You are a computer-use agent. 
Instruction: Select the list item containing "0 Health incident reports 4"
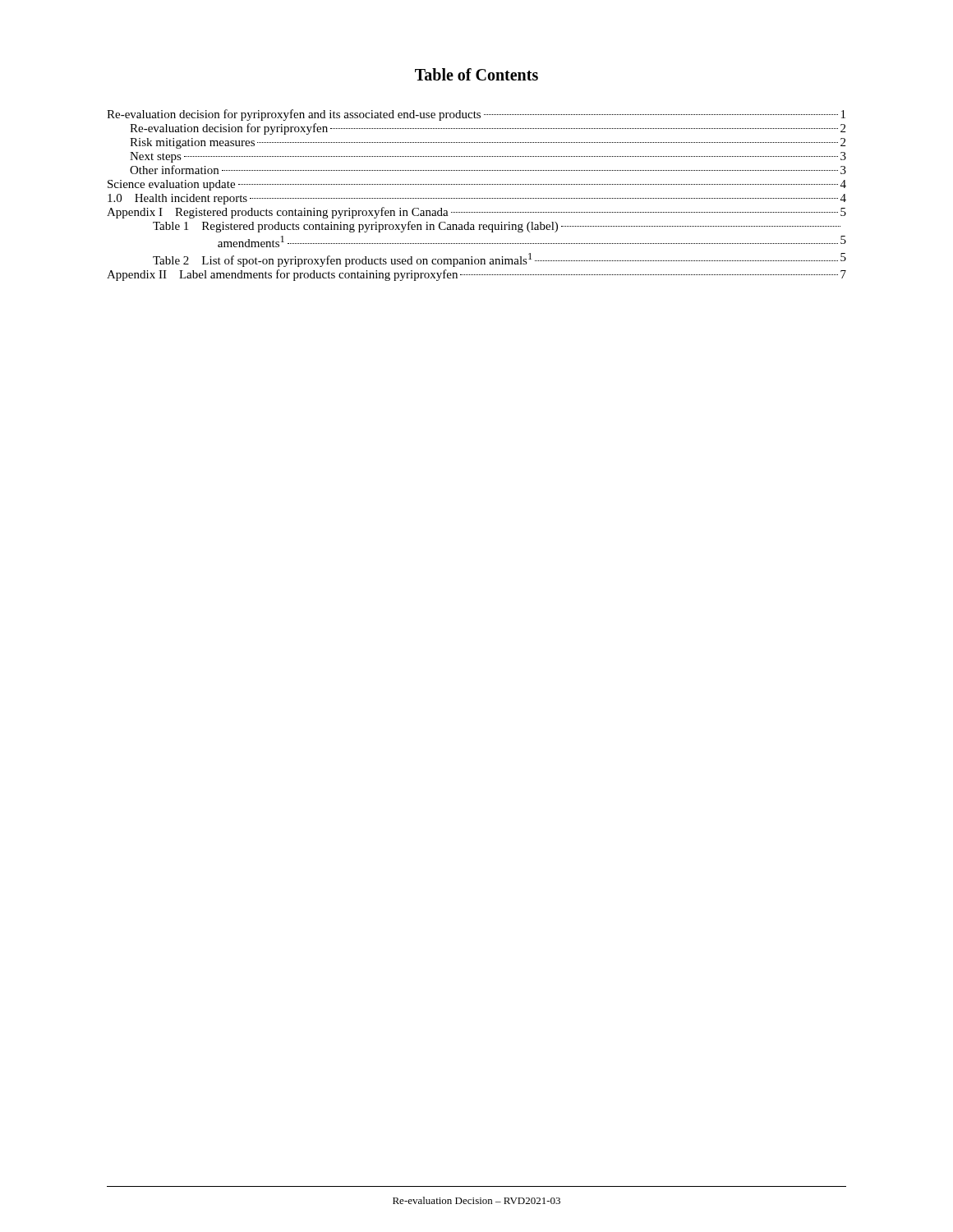[476, 198]
